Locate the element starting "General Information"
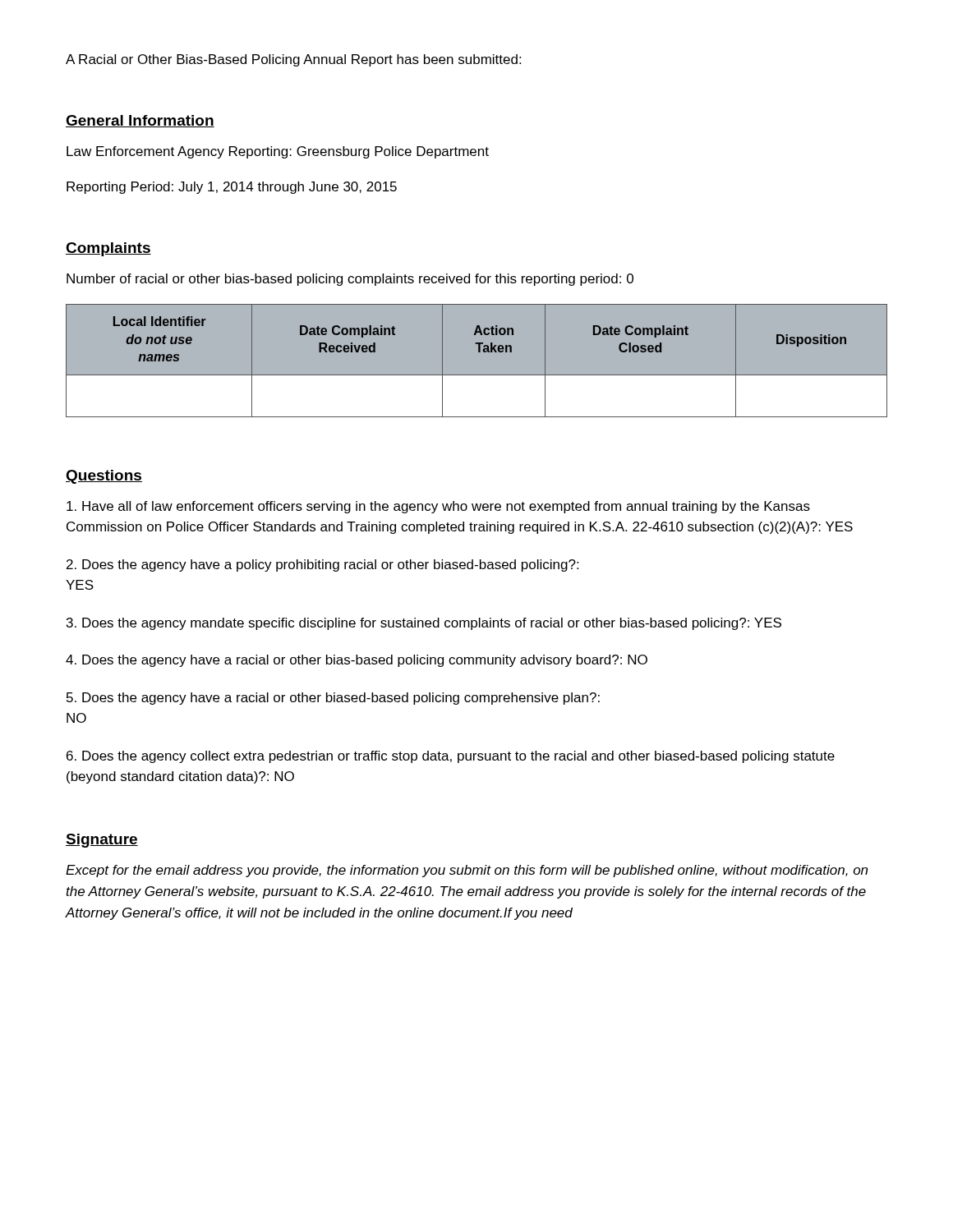 pyautogui.click(x=140, y=120)
